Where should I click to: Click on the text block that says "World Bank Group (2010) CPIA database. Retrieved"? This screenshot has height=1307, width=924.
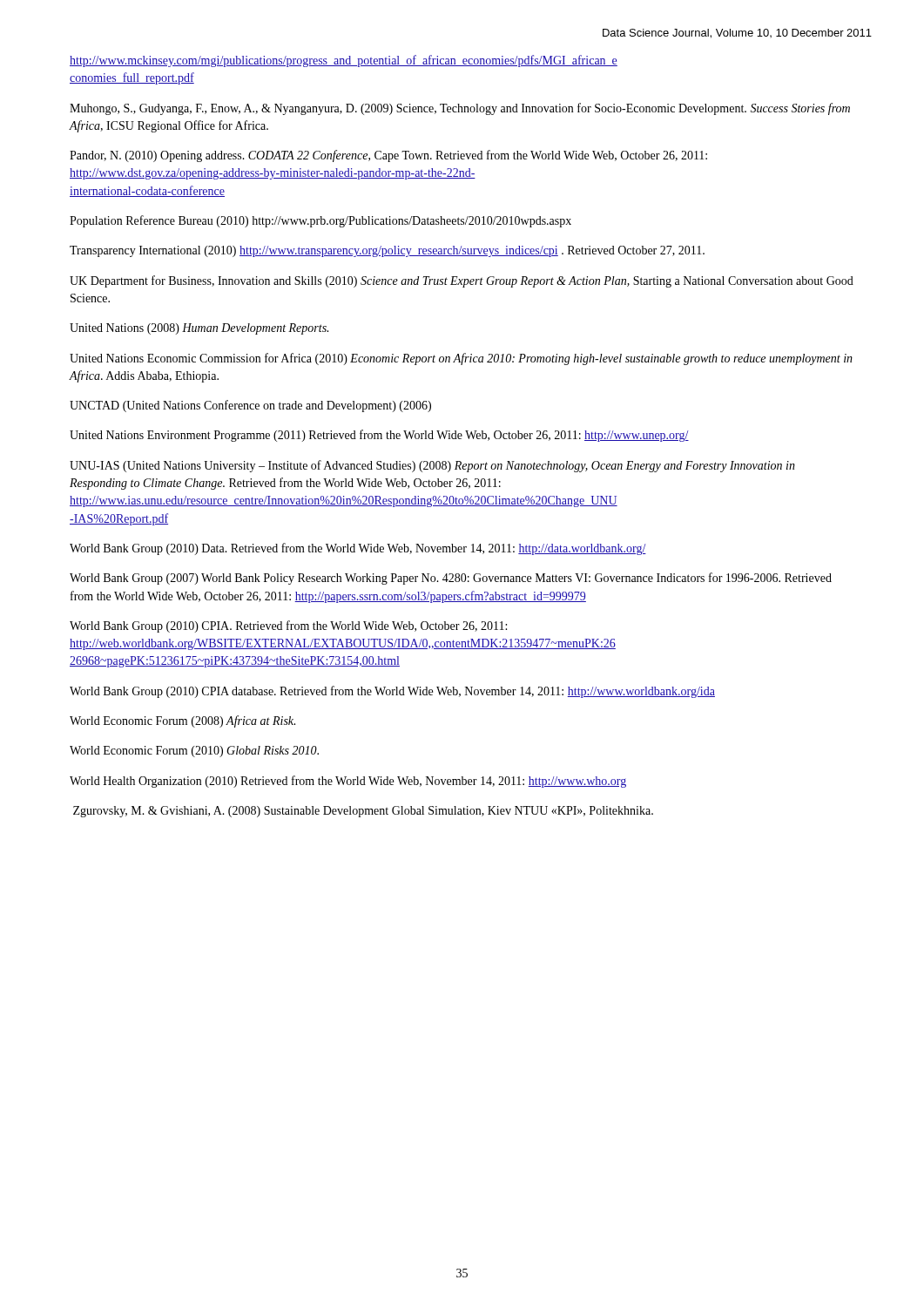click(392, 691)
